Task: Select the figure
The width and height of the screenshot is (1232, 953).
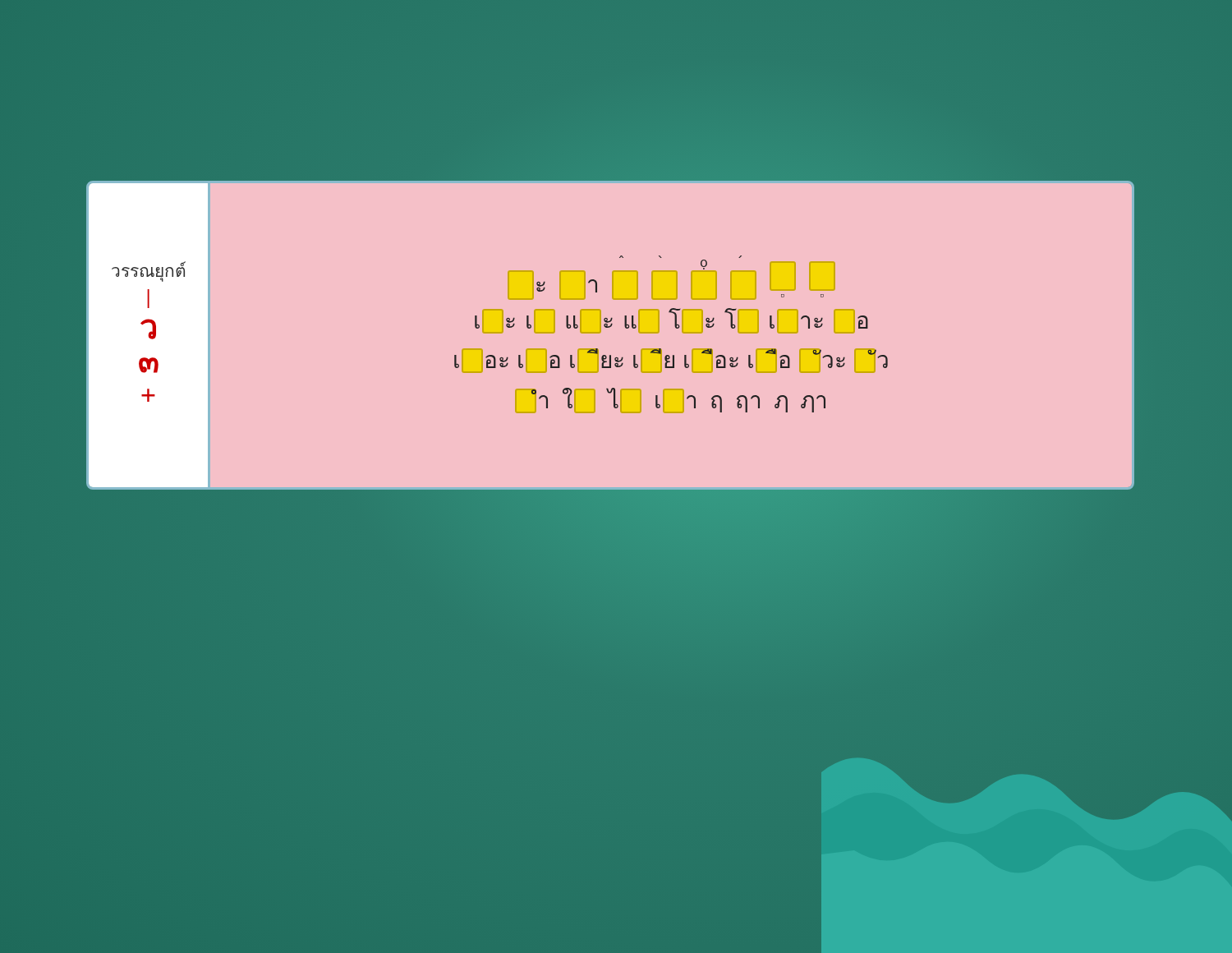Action: tap(616, 341)
